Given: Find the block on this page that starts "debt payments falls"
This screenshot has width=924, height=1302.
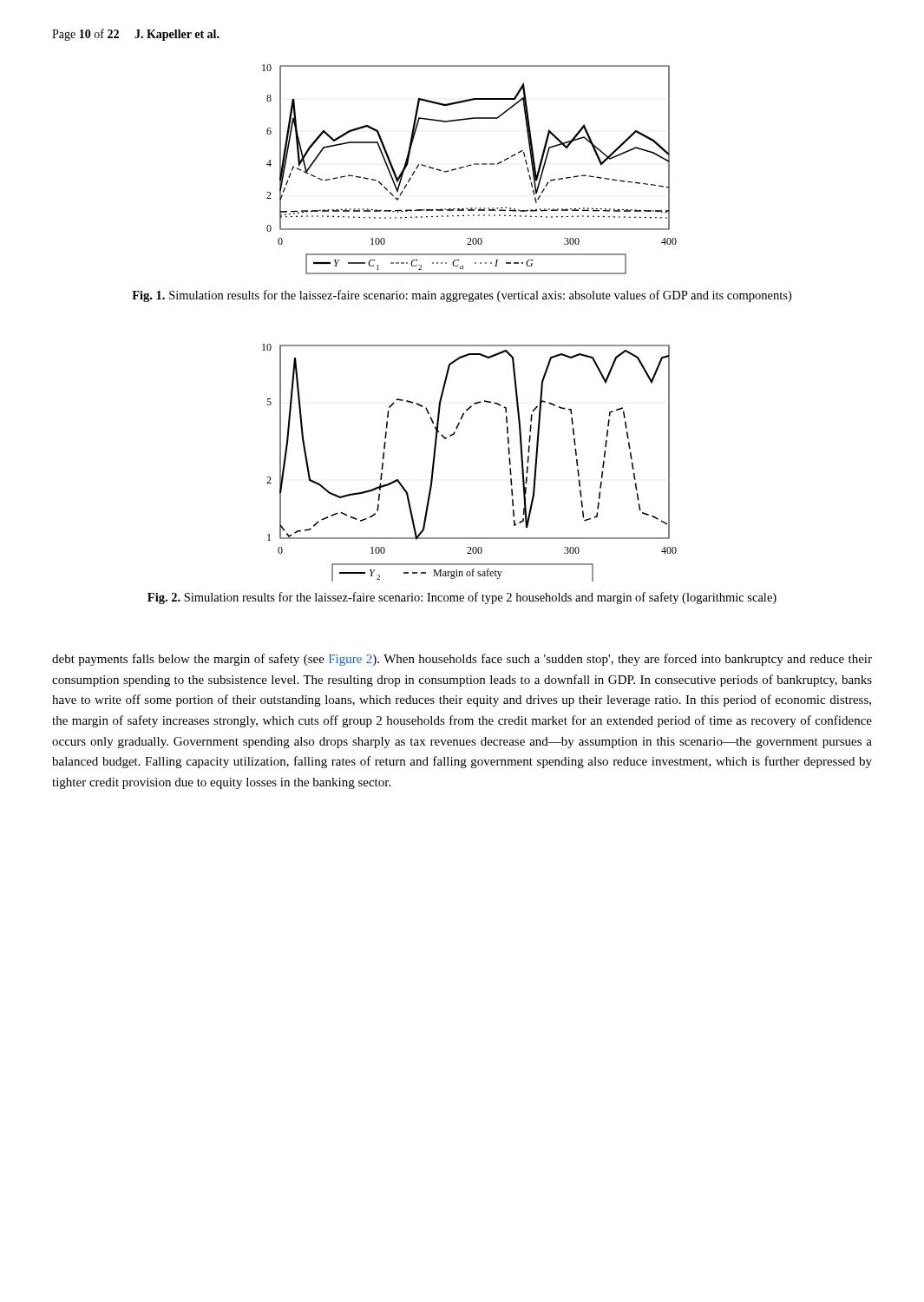Looking at the screenshot, I should coord(462,721).
